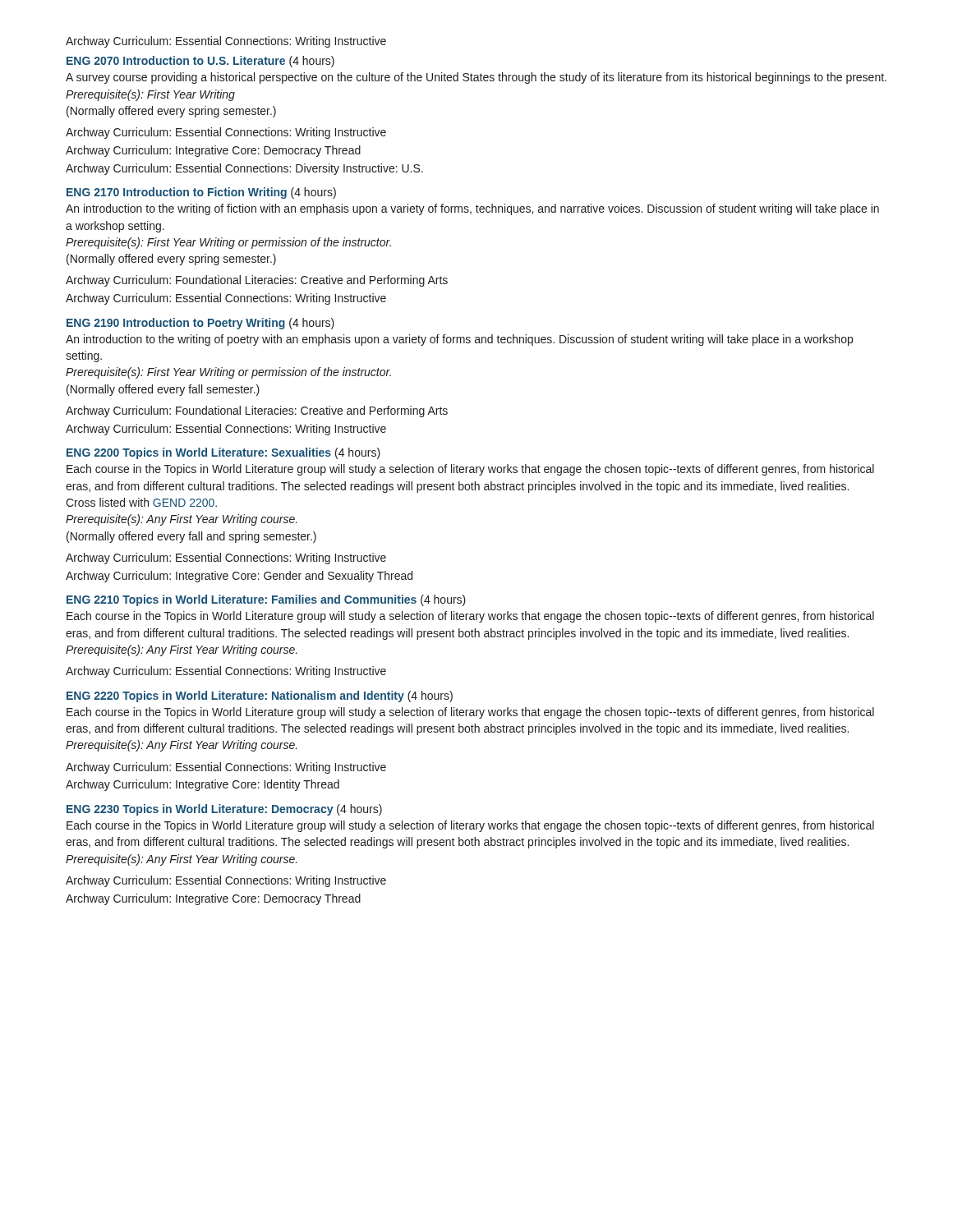Find the section header containing "ENG 2230 Topics in World Literature: Democracy (4"
The image size is (953, 1232).
point(224,809)
